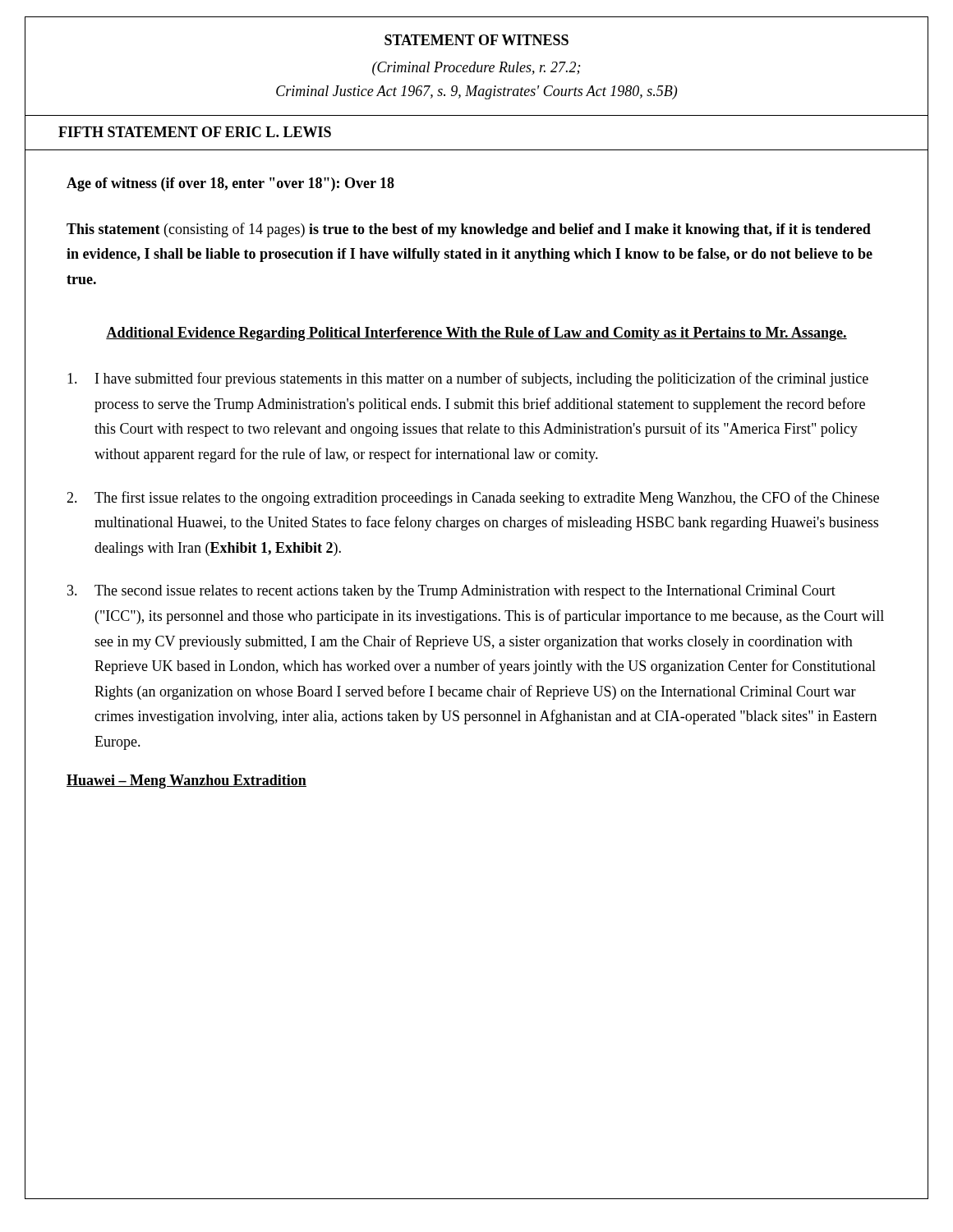This screenshot has width=953, height=1232.
Task: Where does it say "STATEMENT OF WITNESS"?
Action: 476,40
